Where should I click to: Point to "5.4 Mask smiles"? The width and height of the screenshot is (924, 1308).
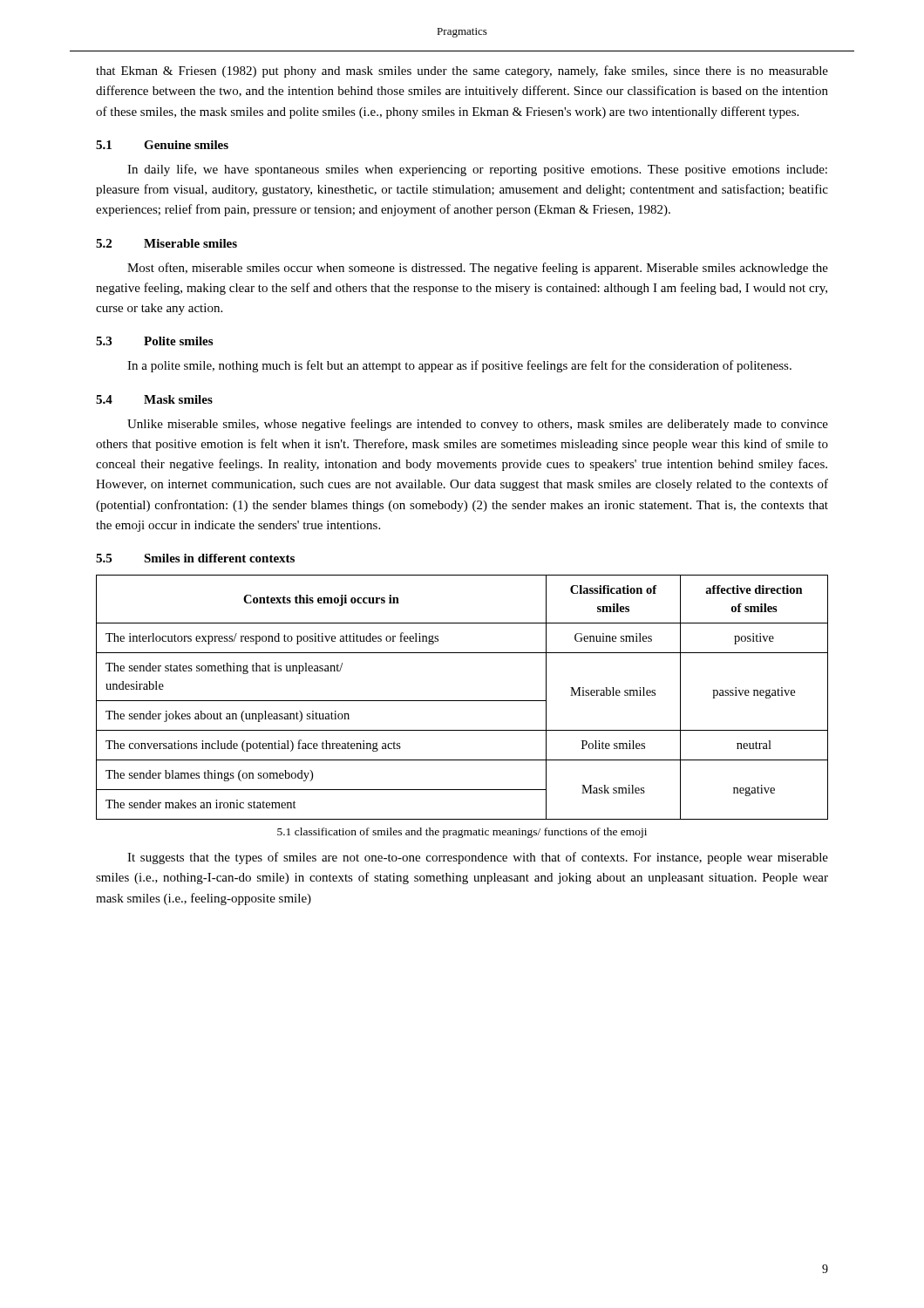154,399
